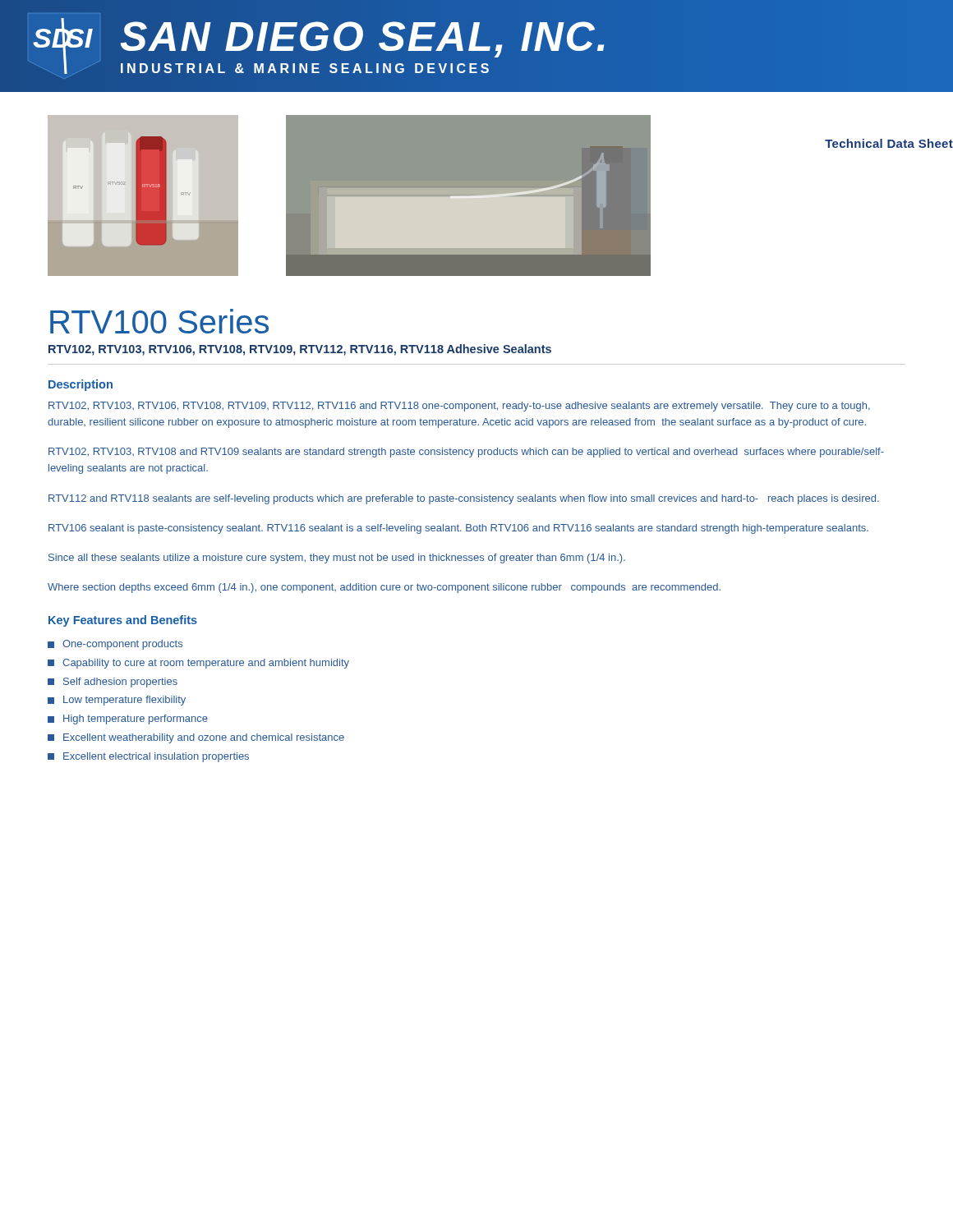953x1232 pixels.
Task: Select the text block starting "RTV102, RTV103, RTV108 and RTV109 sealants"
Action: tap(466, 460)
